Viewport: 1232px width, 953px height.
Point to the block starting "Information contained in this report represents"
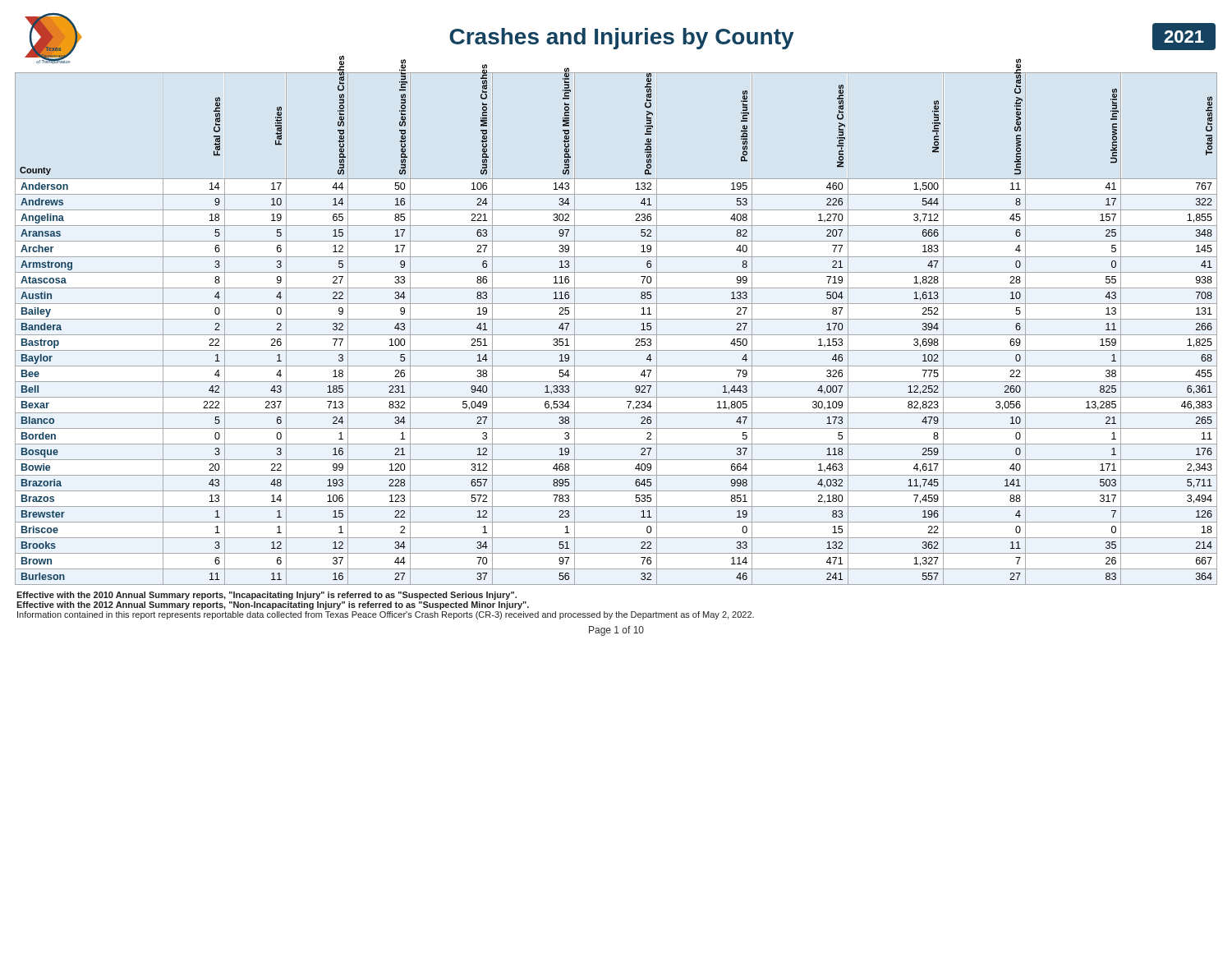pos(385,615)
